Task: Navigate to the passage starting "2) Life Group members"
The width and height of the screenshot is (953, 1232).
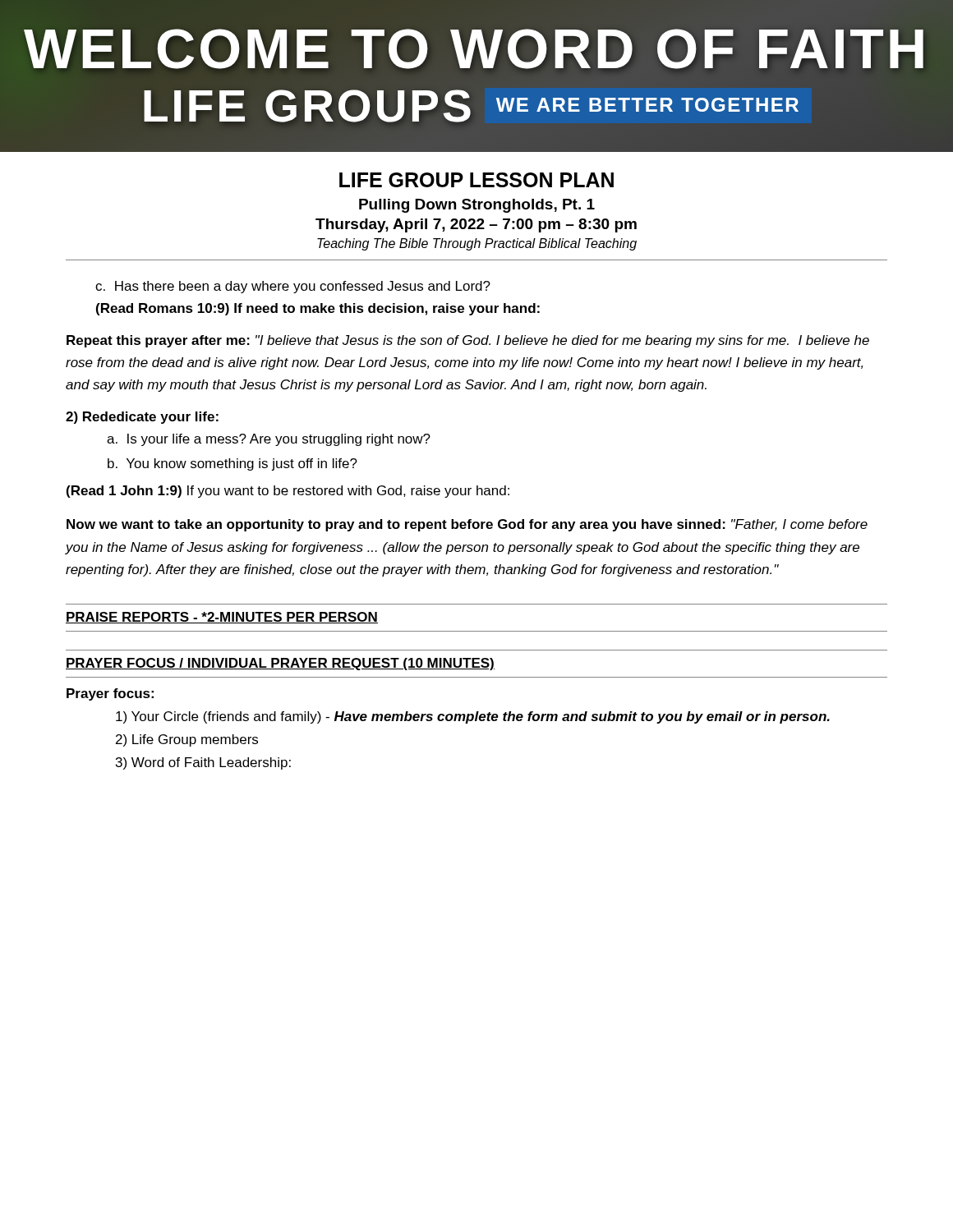Action: [187, 740]
